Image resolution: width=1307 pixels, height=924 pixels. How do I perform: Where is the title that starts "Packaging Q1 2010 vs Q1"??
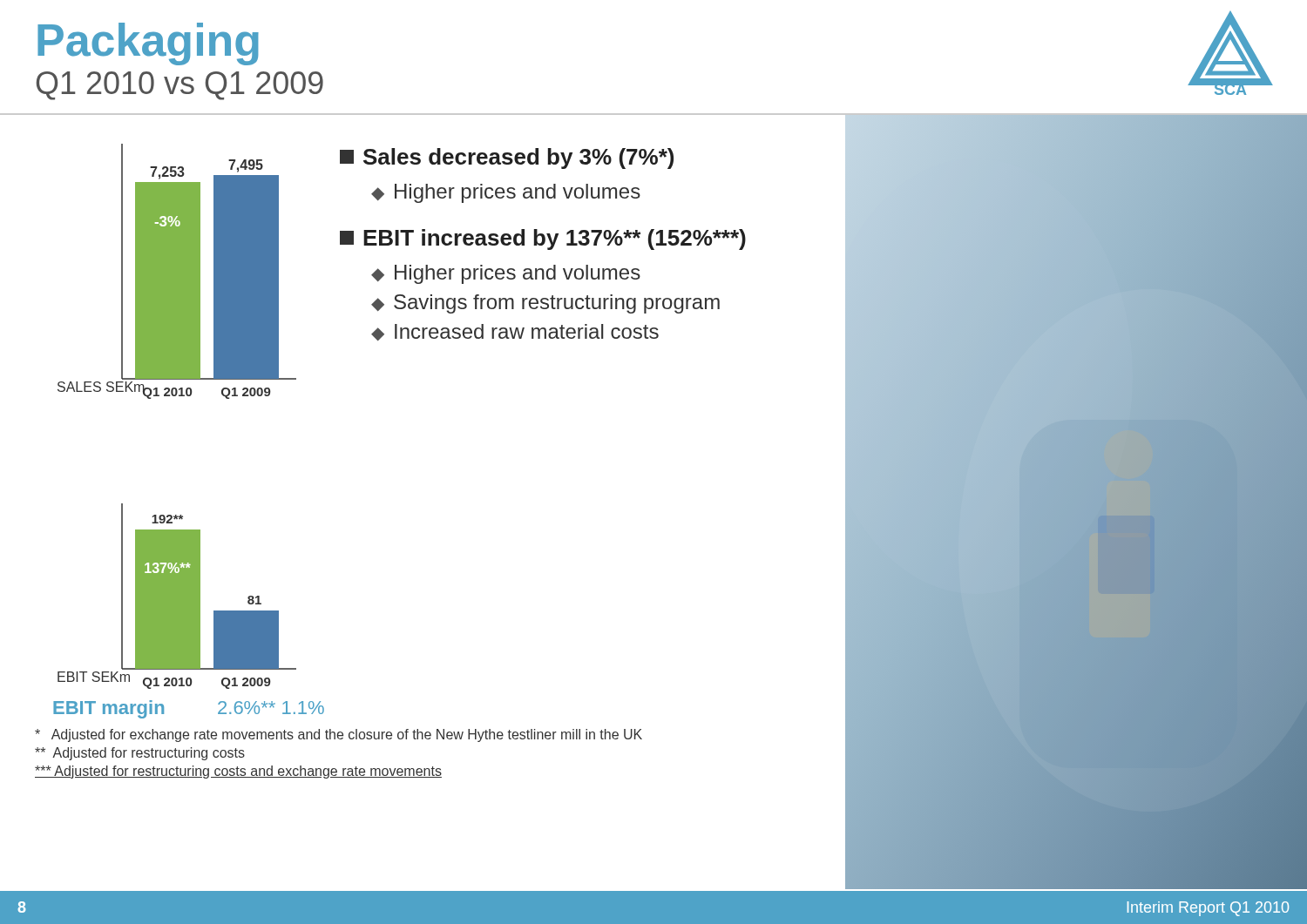pos(180,59)
